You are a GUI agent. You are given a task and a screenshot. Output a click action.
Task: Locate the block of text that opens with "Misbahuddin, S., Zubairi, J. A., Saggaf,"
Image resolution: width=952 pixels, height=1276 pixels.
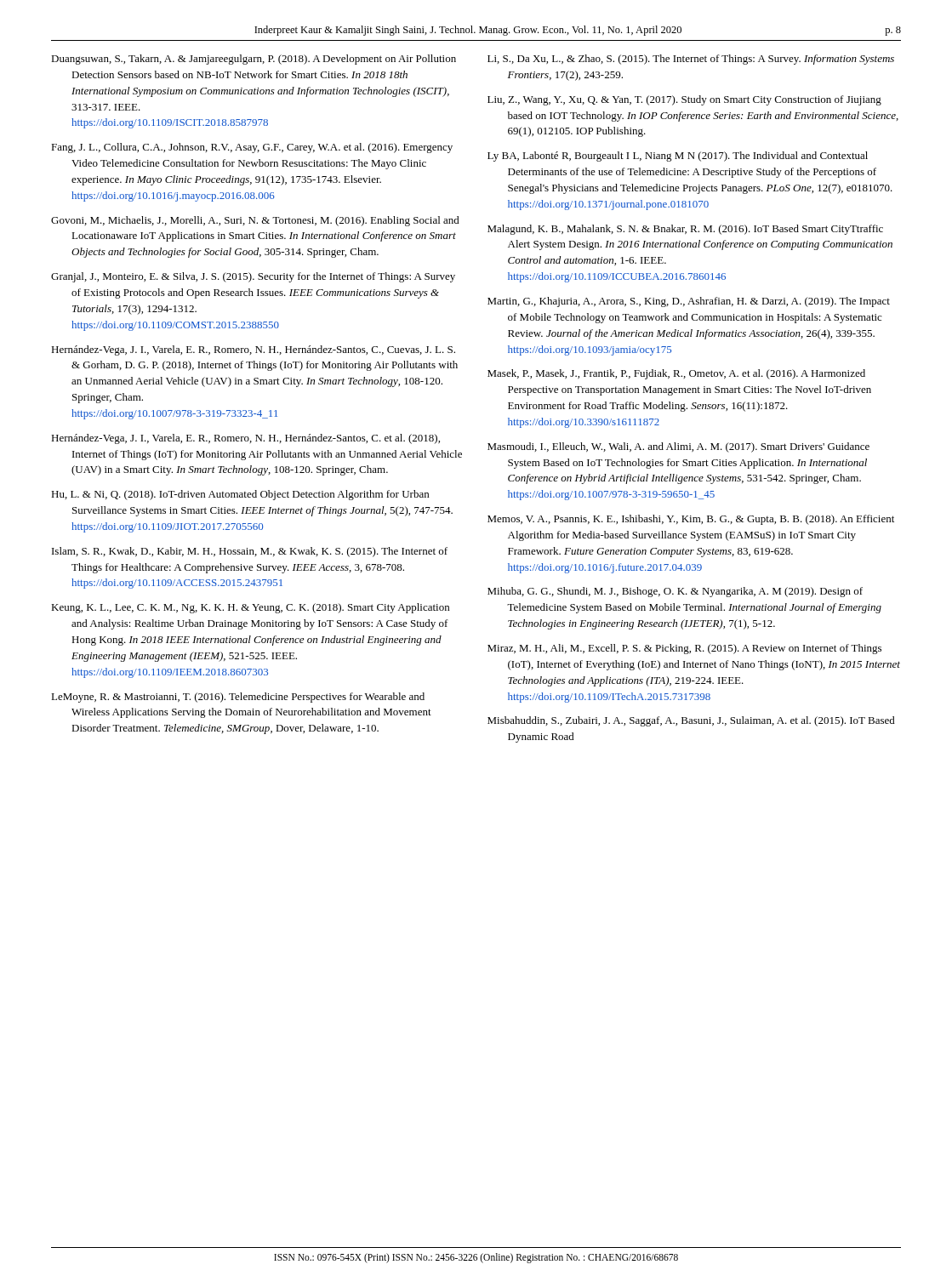click(x=691, y=728)
